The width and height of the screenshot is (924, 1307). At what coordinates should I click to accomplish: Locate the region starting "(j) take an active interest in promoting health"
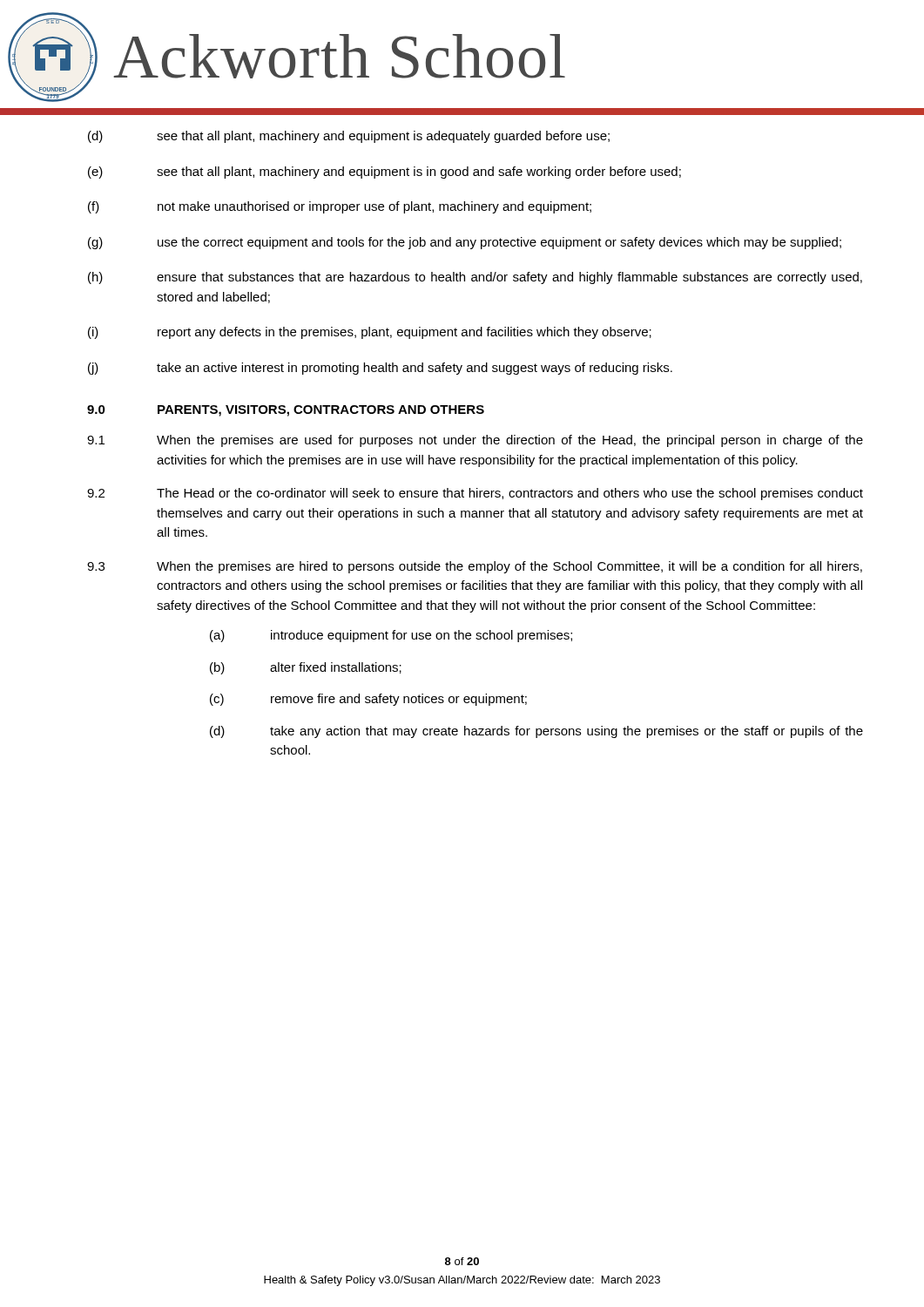click(471, 368)
